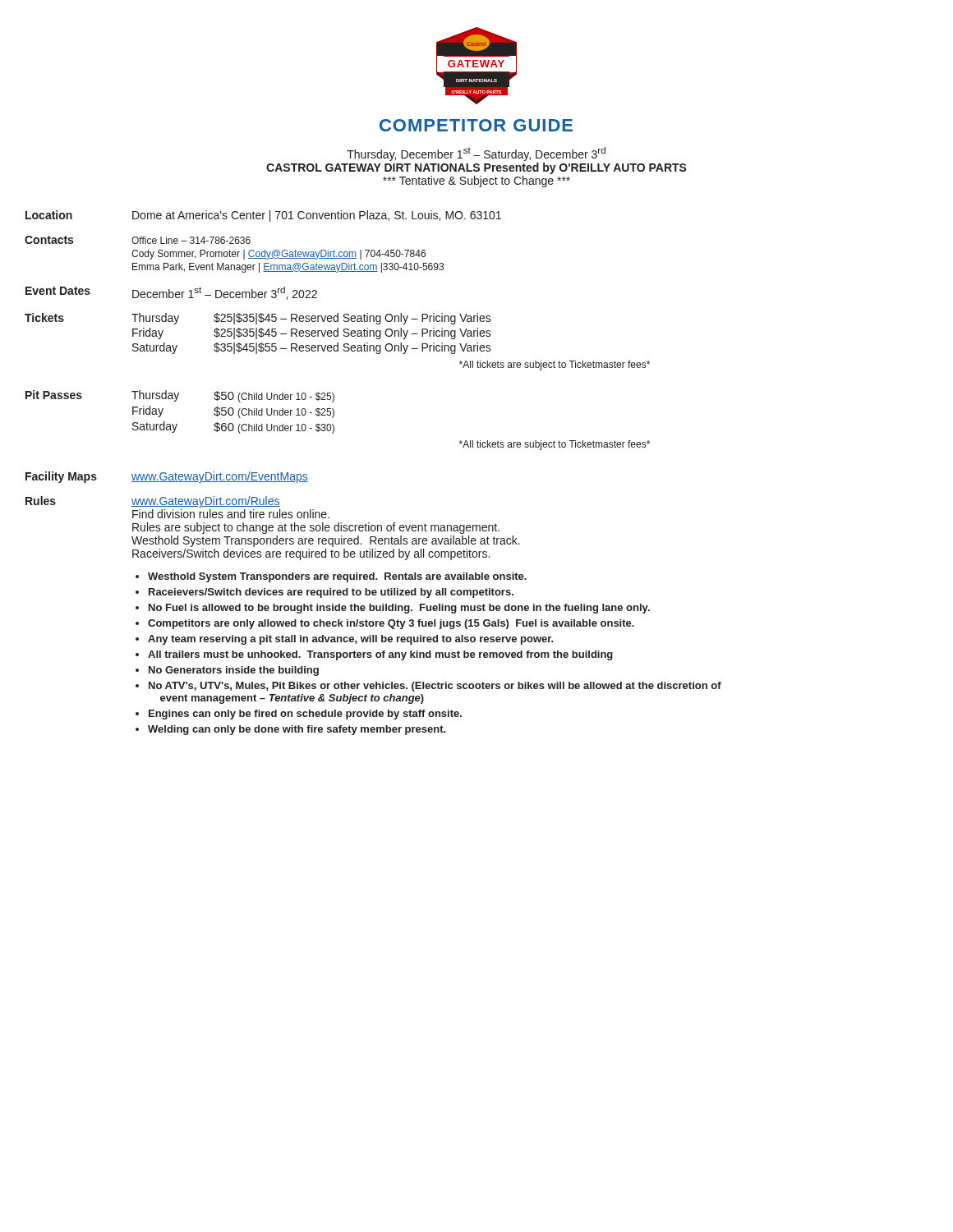Find the list item containing "All trailers must be unhooked. Transporters of"

(x=381, y=654)
